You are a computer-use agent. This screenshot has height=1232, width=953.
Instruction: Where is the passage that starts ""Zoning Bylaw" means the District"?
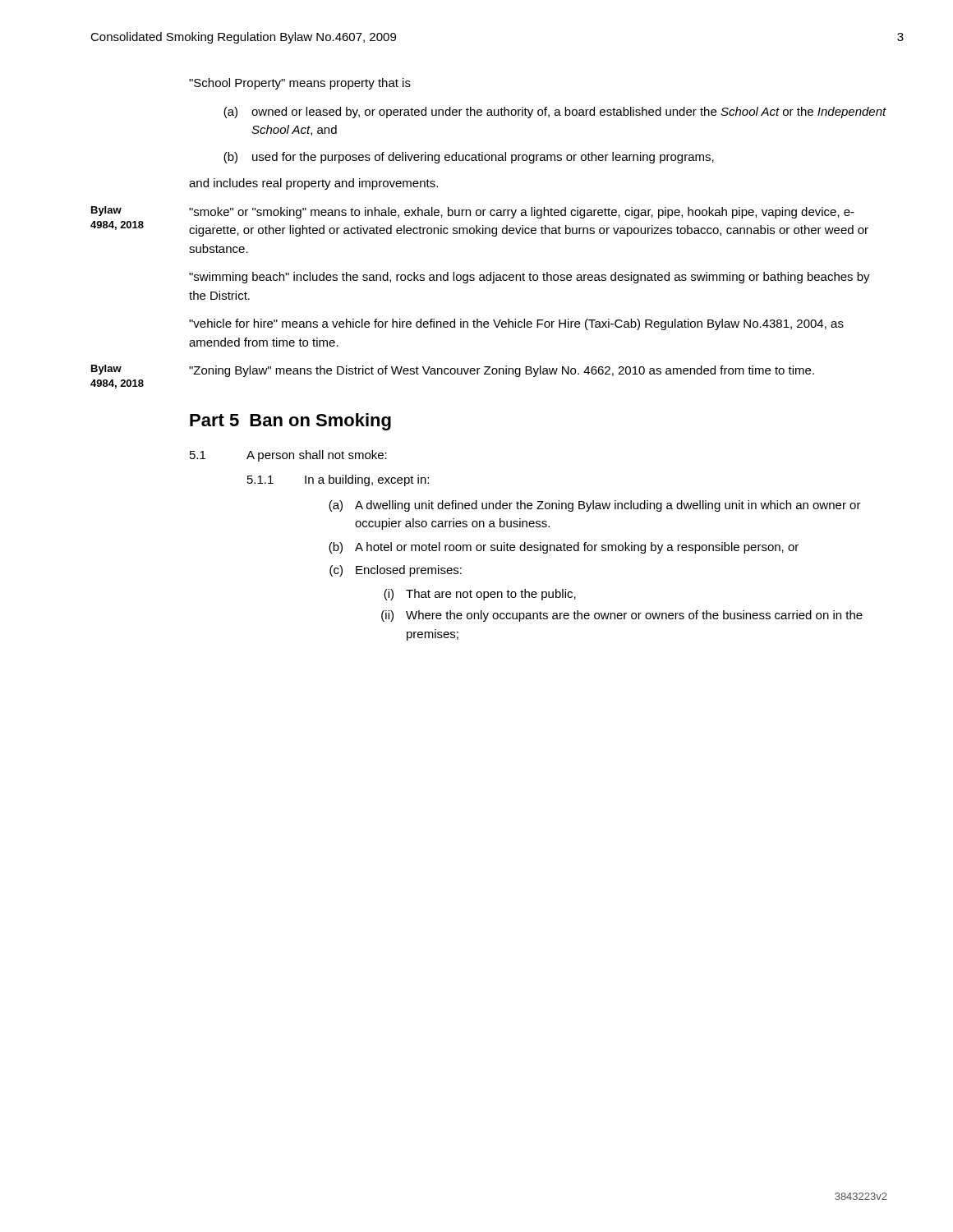502,370
